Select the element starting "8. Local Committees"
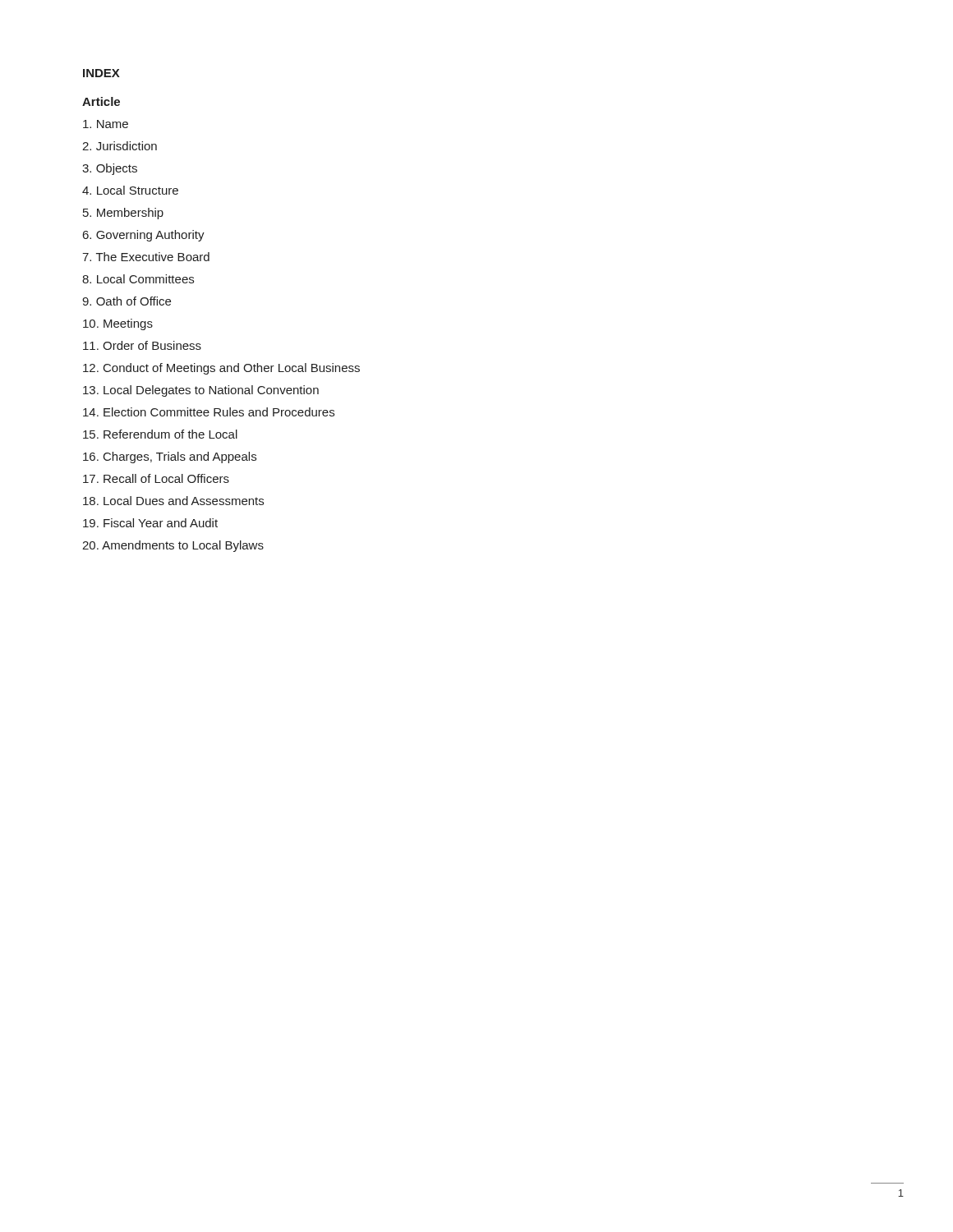This screenshot has height=1232, width=953. (138, 279)
